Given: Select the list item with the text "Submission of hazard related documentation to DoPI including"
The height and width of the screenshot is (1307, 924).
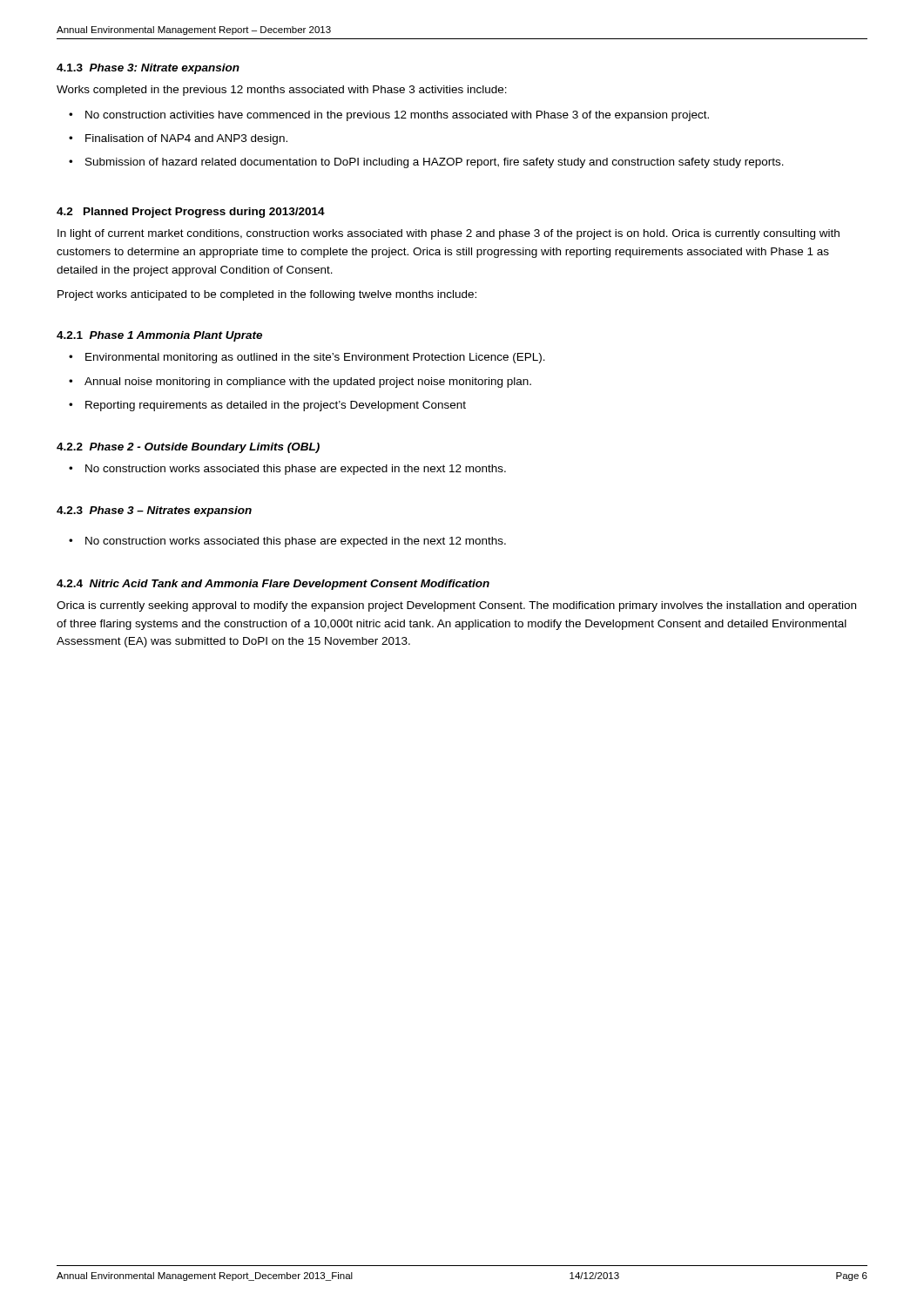Looking at the screenshot, I should pyautogui.click(x=434, y=162).
